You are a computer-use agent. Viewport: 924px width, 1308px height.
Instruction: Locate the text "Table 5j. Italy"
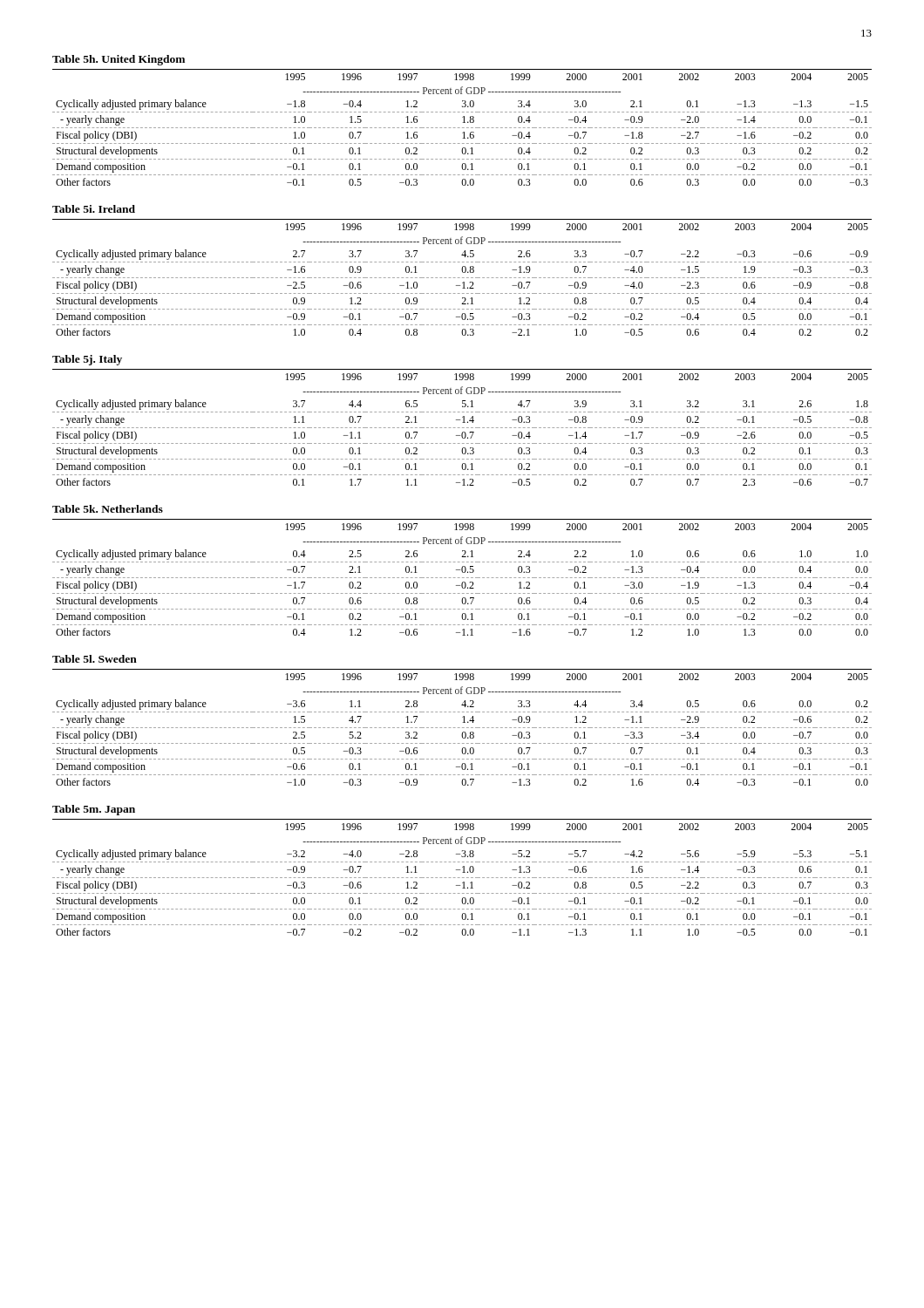(87, 359)
